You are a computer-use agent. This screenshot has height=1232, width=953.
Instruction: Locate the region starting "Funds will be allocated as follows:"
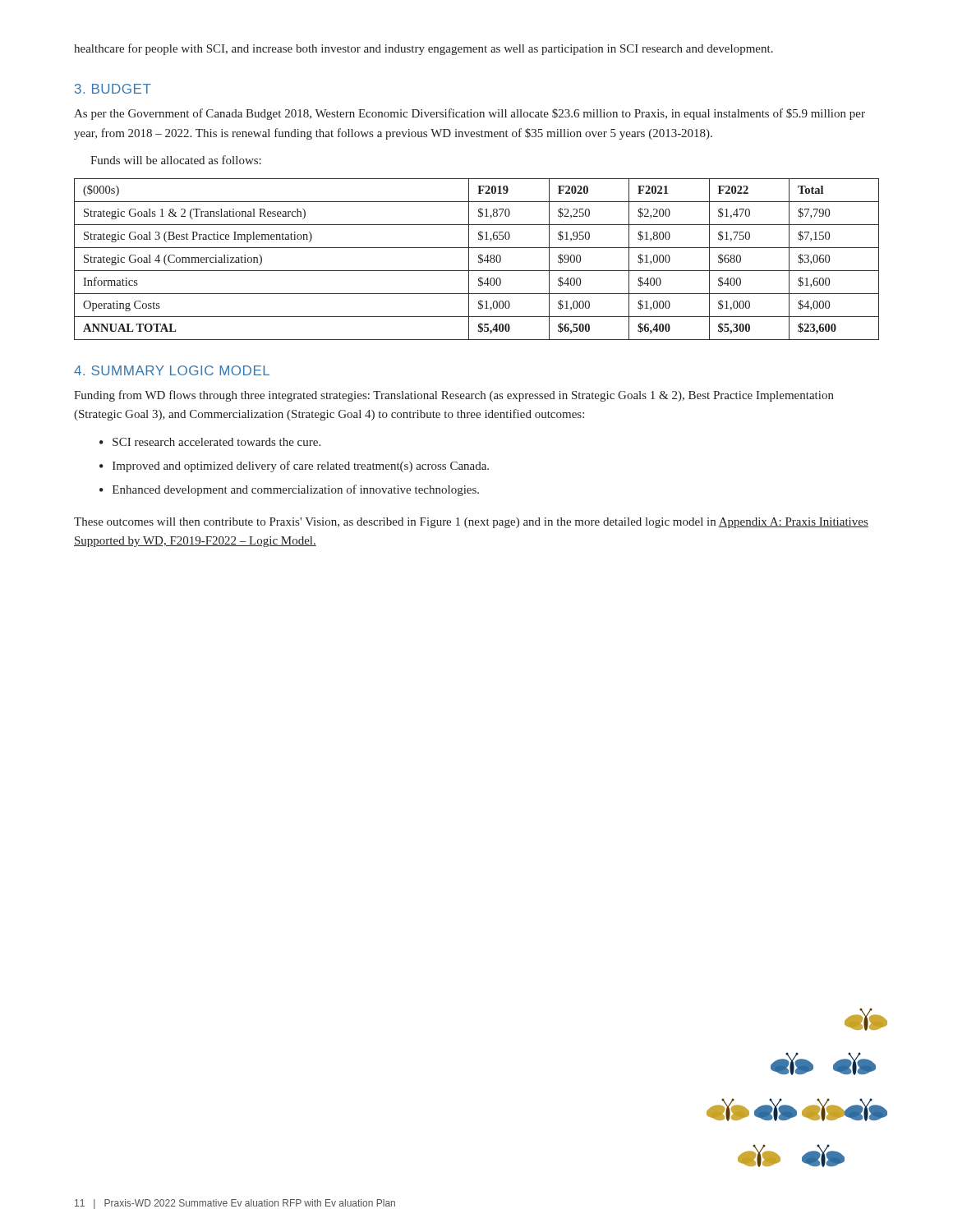point(176,160)
